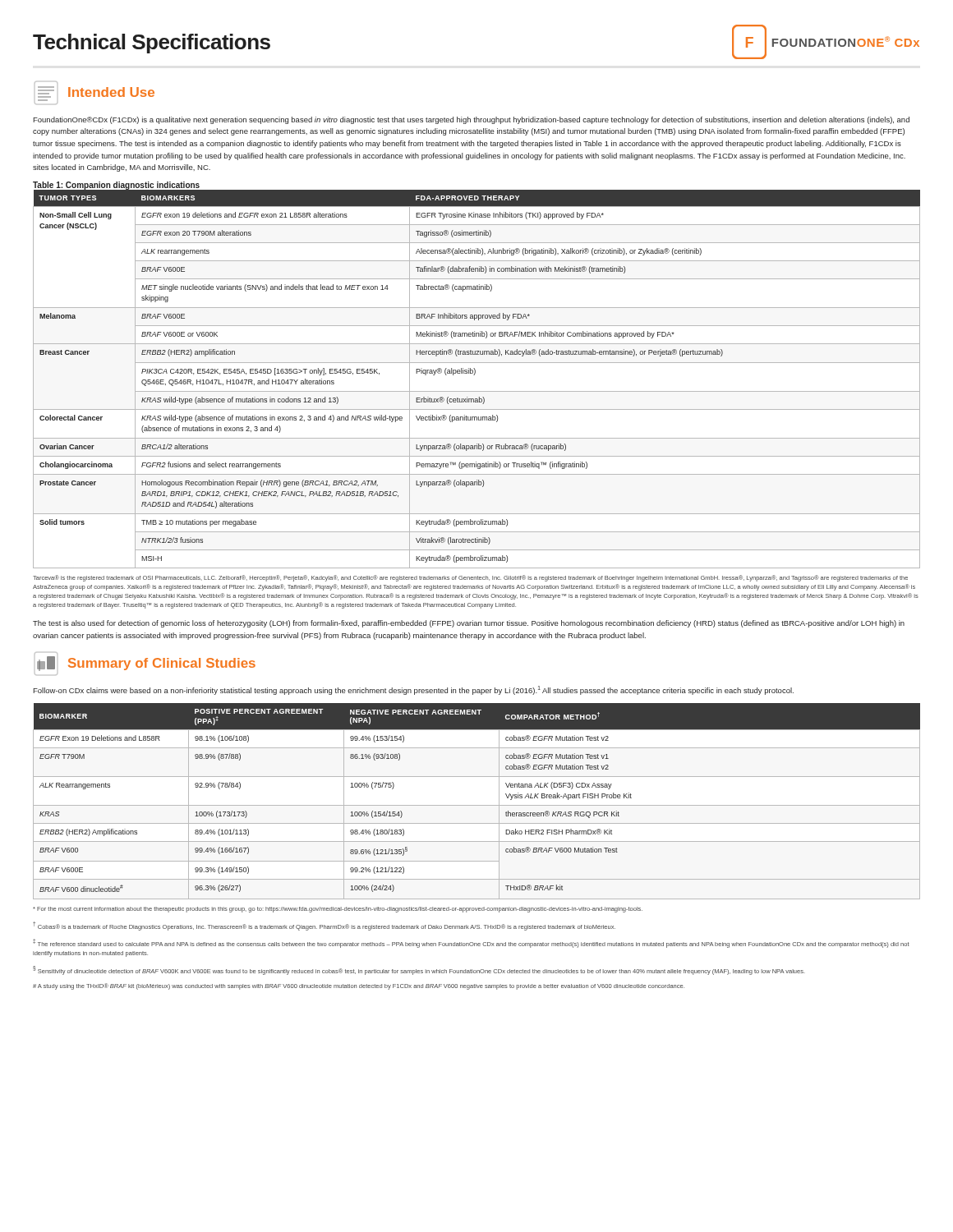Click on the table containing "Herceptin® (trastuzumab), Kadcyla® (ado-trastuzumab-emtansine), or"
953x1232 pixels.
(476, 379)
